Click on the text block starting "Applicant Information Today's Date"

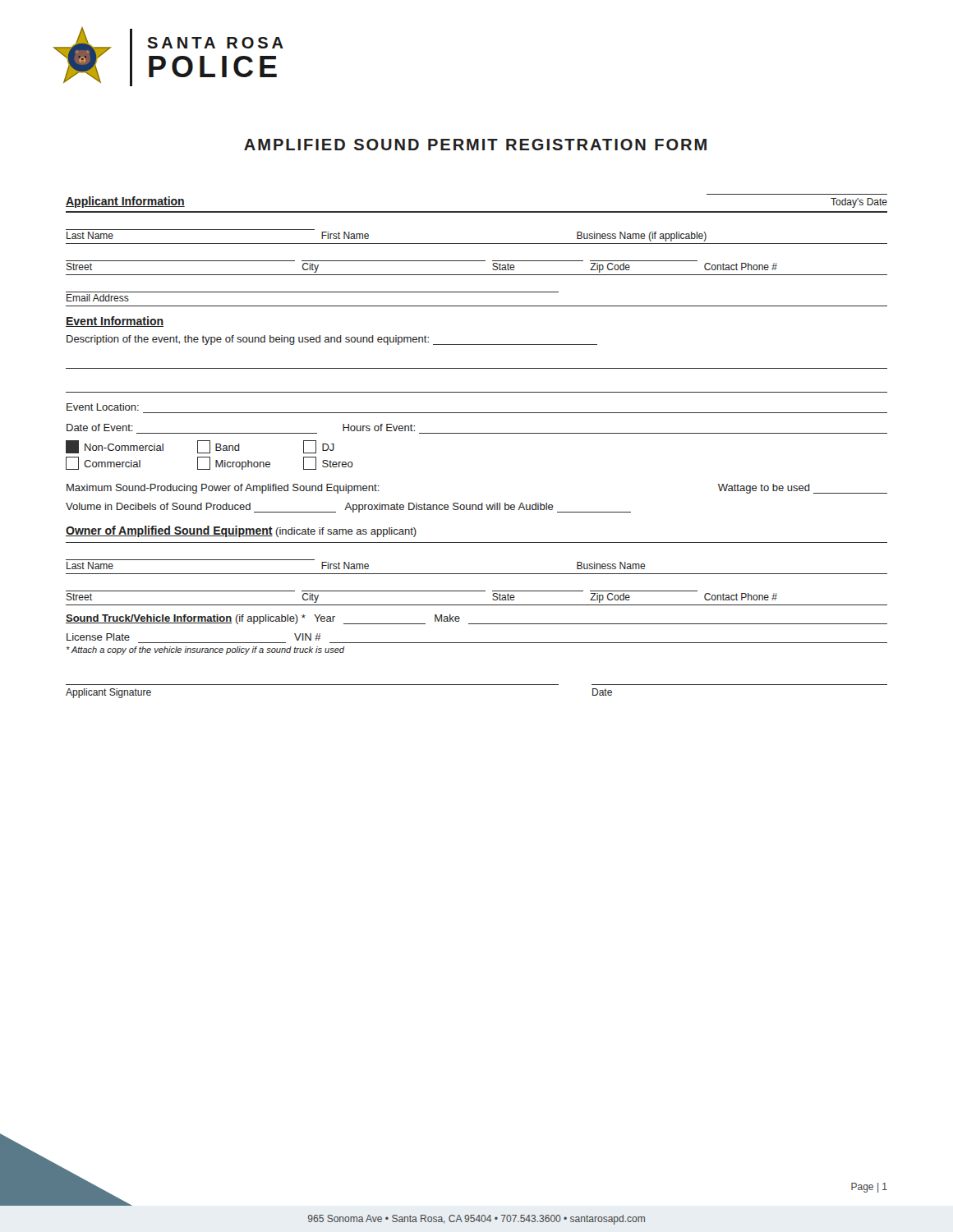133,202
